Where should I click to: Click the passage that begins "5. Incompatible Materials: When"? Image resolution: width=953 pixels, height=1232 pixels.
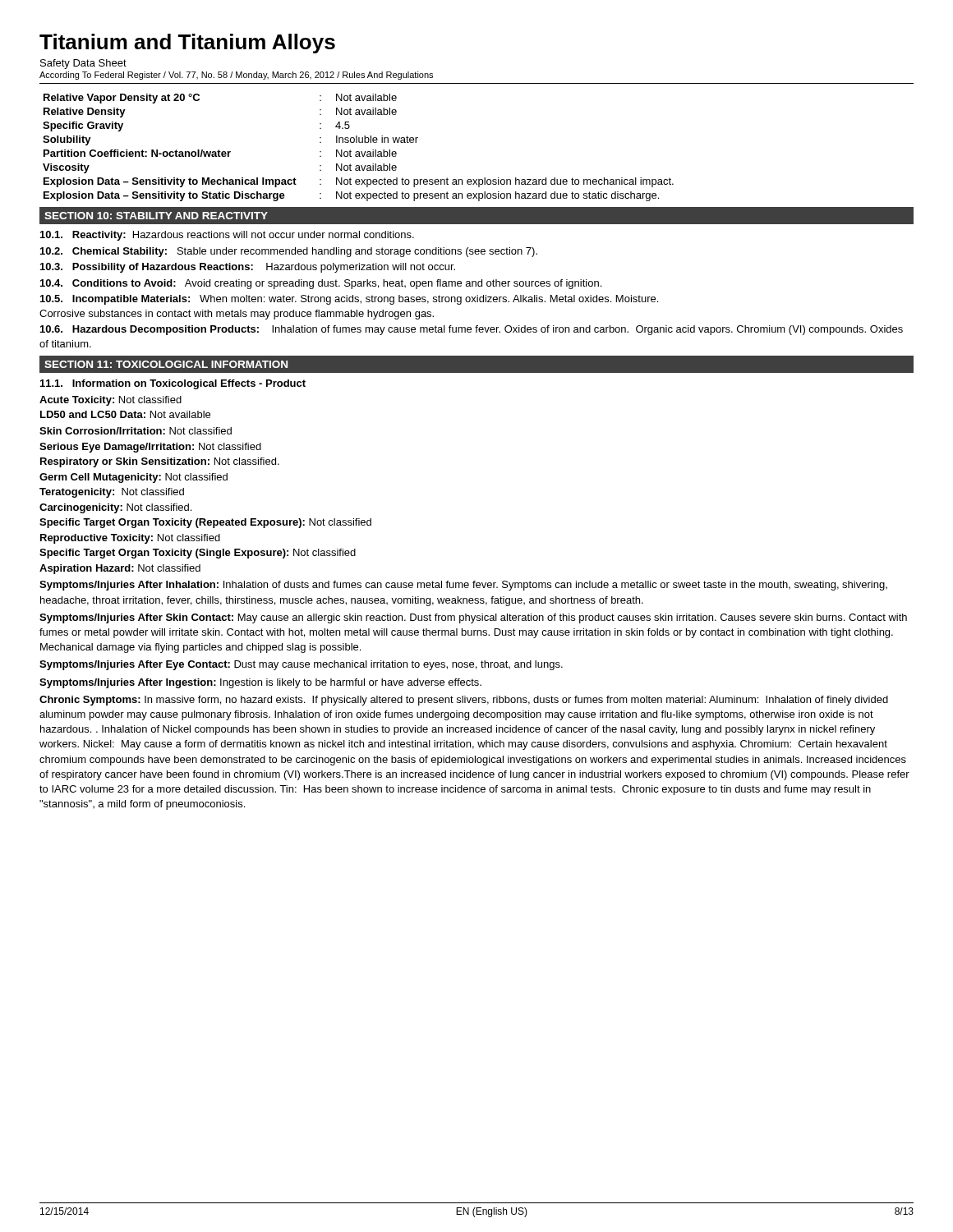(x=349, y=306)
